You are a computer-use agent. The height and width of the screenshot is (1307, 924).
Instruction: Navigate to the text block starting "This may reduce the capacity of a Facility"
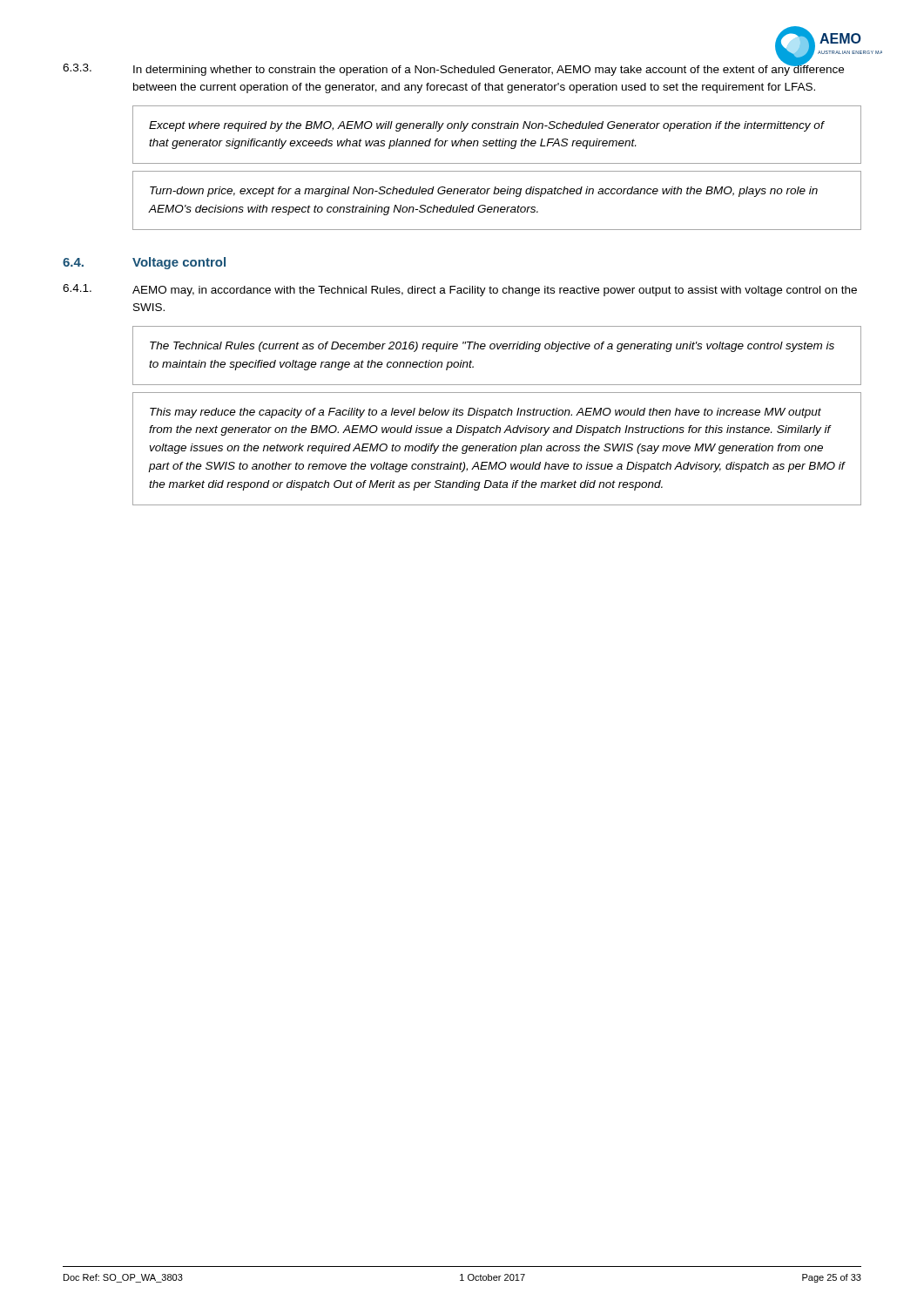point(497,448)
